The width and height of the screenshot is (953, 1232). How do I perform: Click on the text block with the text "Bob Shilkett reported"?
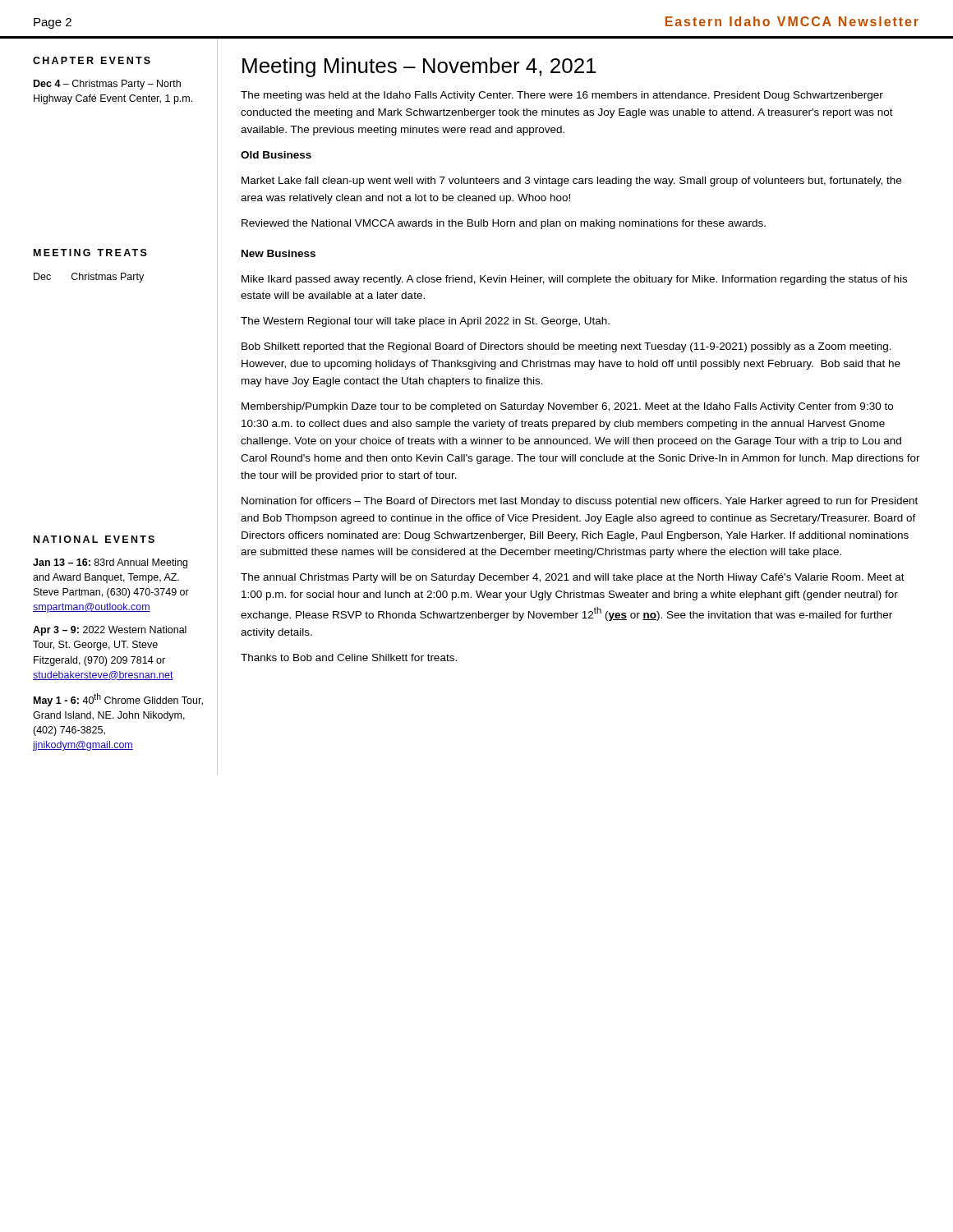click(x=580, y=364)
